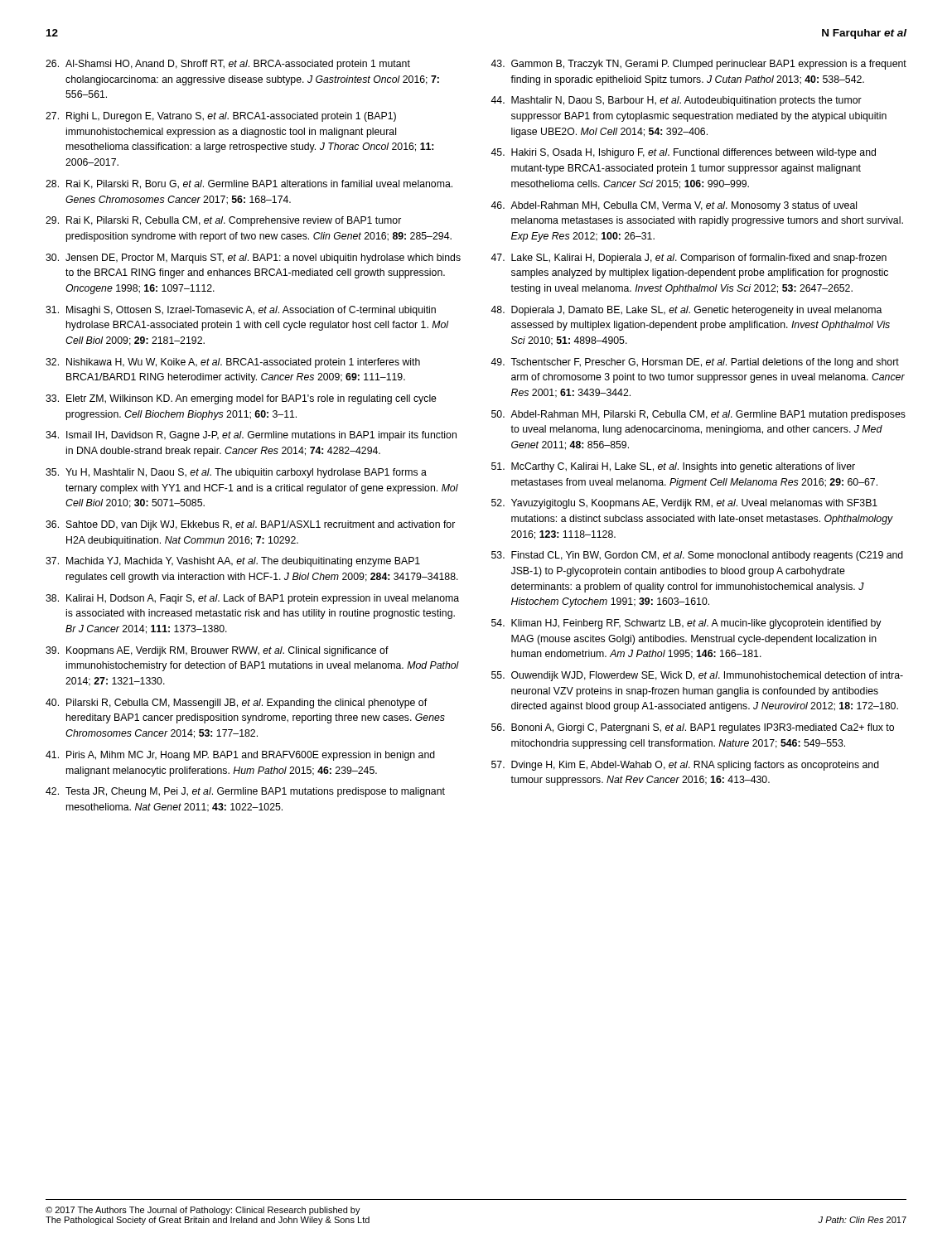Point to the block beginning "36. Sahtoe DD, van Dijk"

(x=253, y=532)
